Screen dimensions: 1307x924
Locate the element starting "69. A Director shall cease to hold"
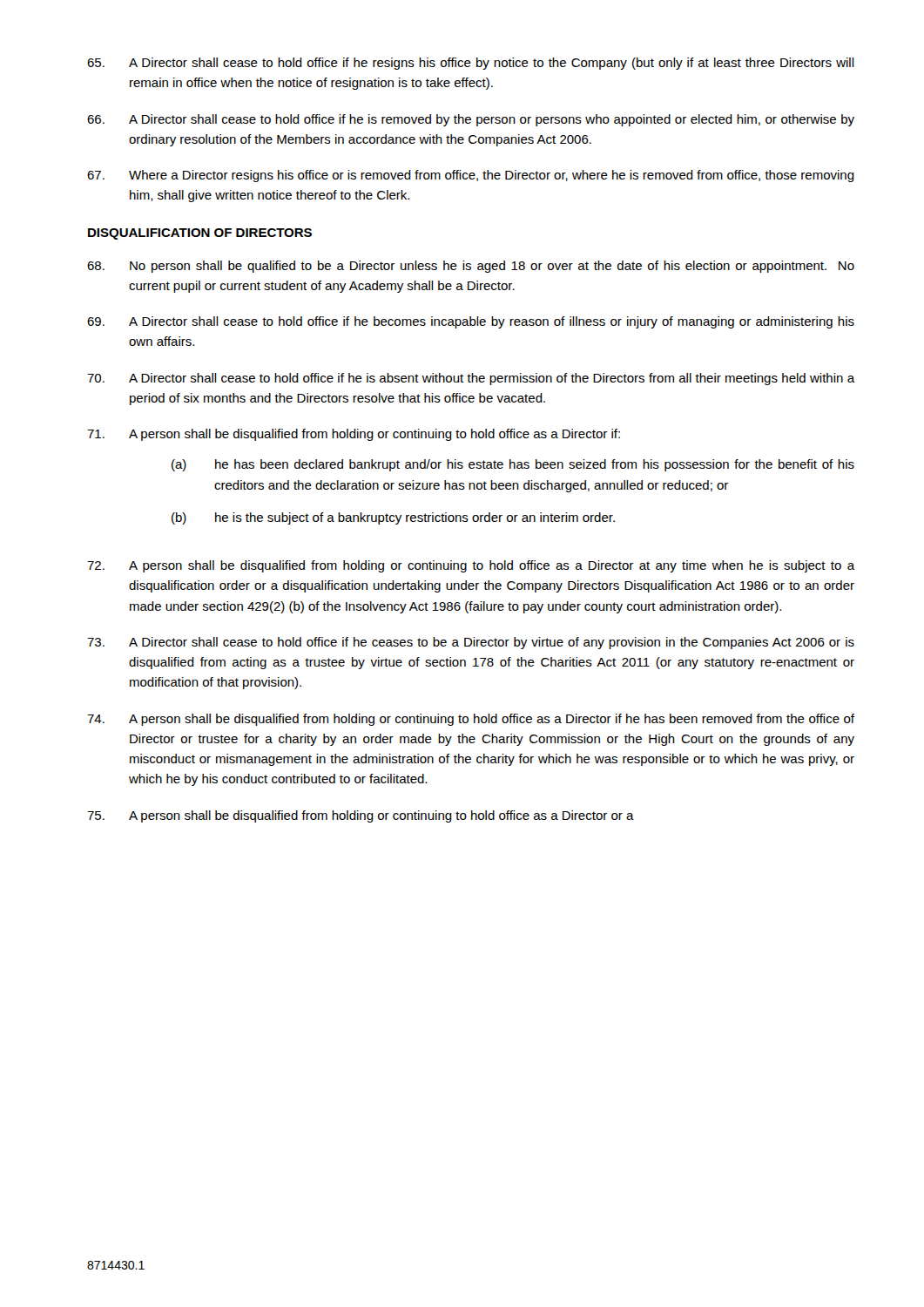pos(471,331)
